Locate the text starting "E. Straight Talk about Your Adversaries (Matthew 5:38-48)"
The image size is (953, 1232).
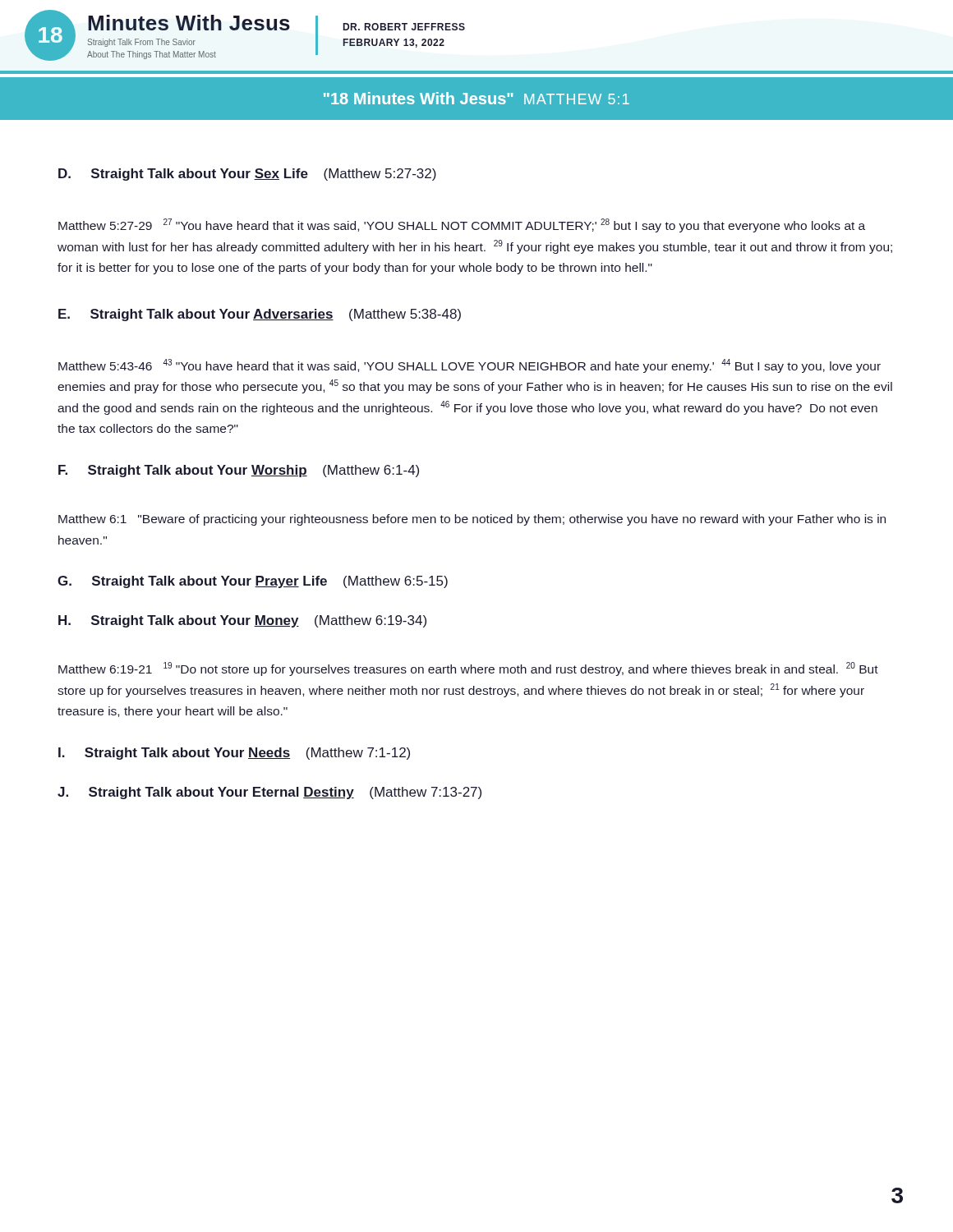[x=260, y=314]
